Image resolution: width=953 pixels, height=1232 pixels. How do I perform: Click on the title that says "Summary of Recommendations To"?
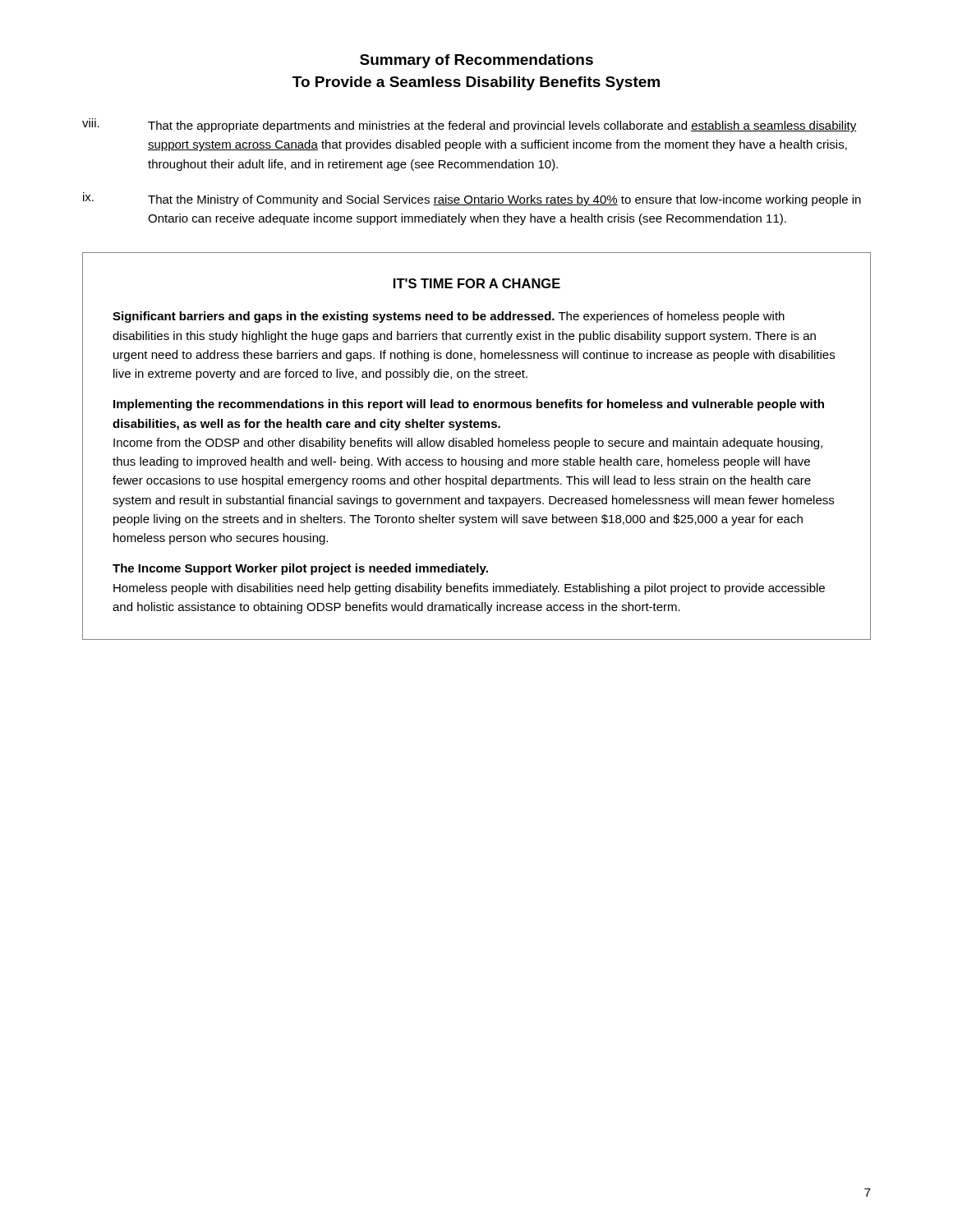coord(476,71)
